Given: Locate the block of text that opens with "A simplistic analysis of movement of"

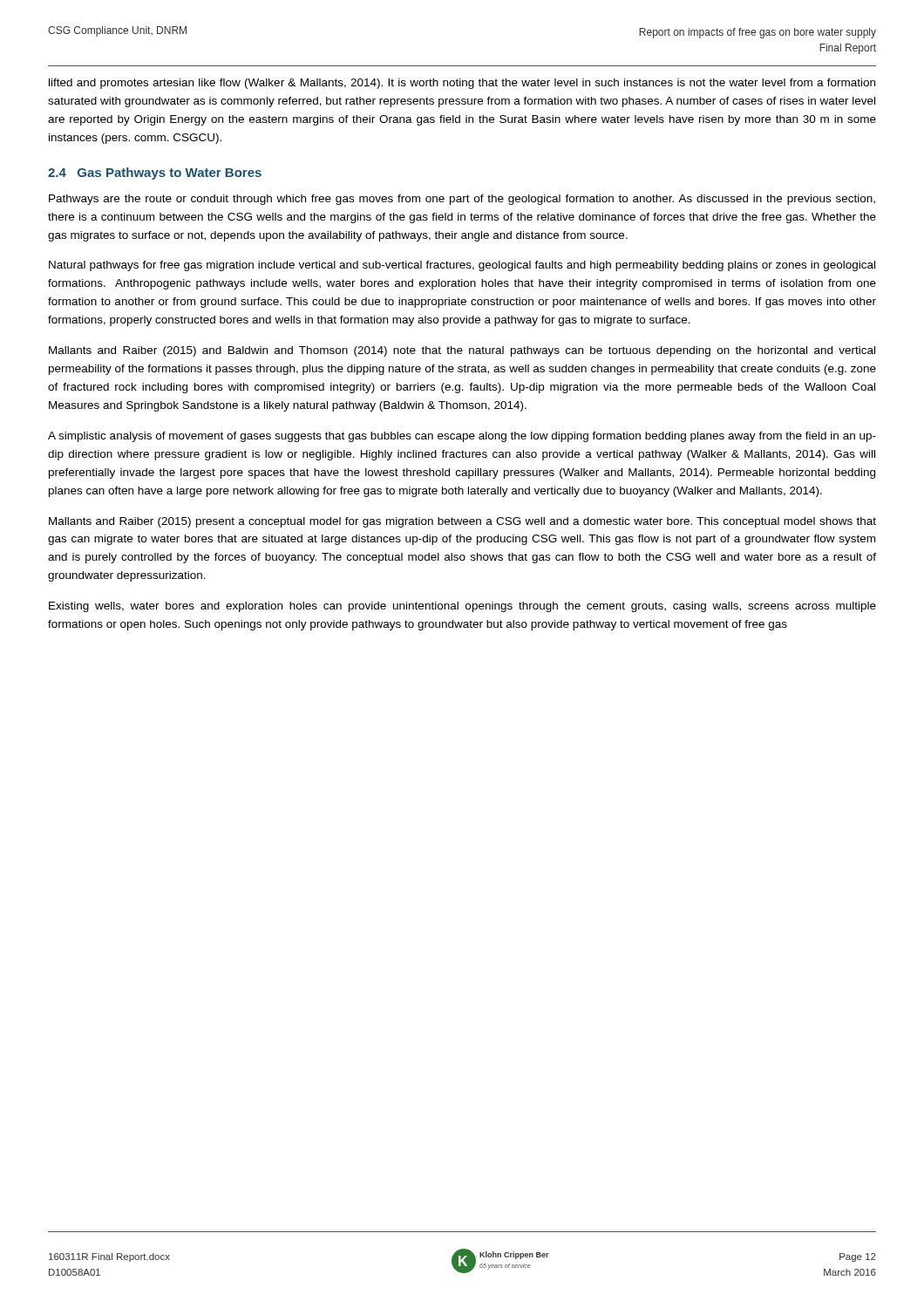Looking at the screenshot, I should [462, 463].
